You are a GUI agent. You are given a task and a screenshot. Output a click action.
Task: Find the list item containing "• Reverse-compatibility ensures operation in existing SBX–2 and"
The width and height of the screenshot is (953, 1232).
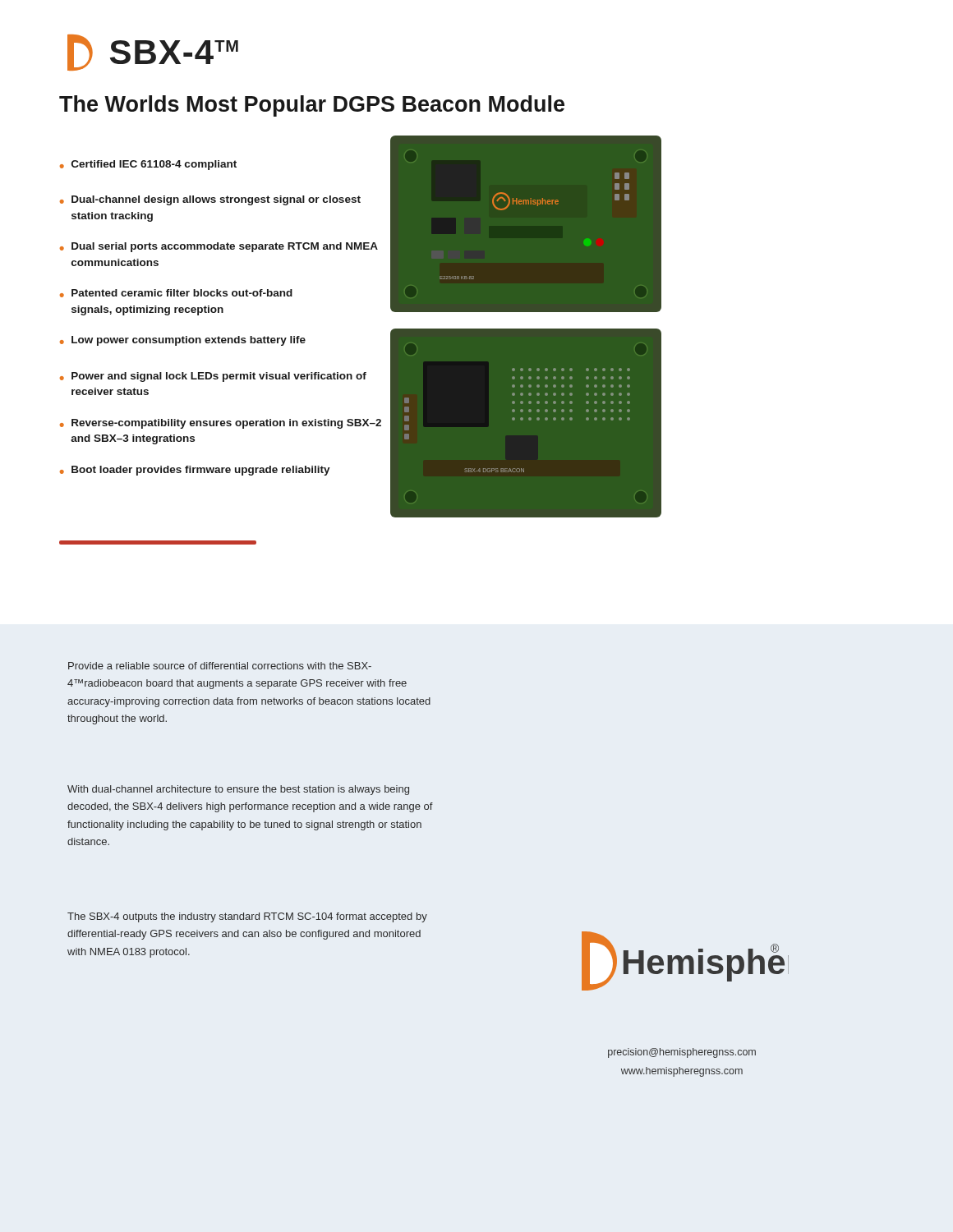coord(223,431)
